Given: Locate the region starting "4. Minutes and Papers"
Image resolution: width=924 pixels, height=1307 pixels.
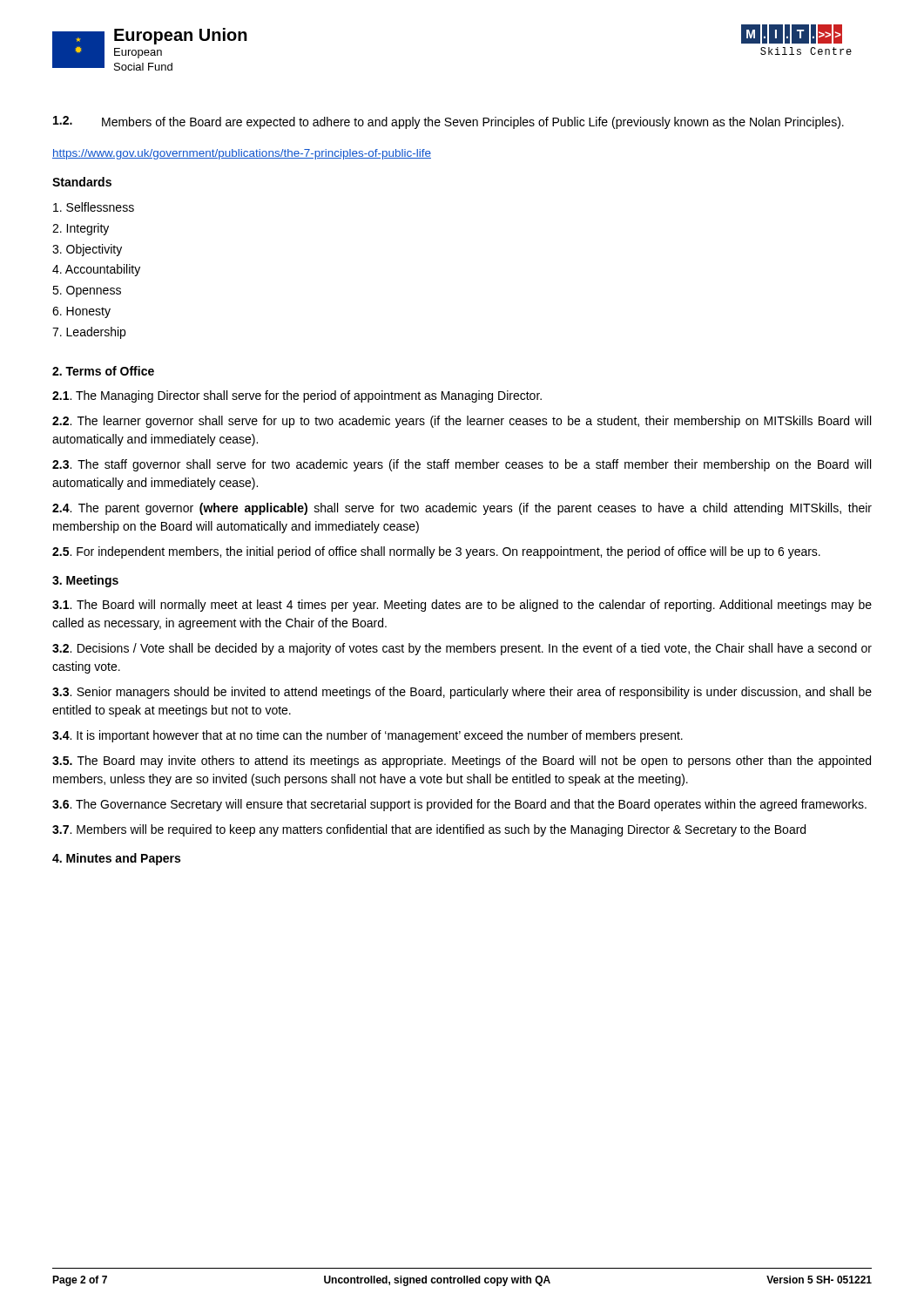Looking at the screenshot, I should [117, 858].
